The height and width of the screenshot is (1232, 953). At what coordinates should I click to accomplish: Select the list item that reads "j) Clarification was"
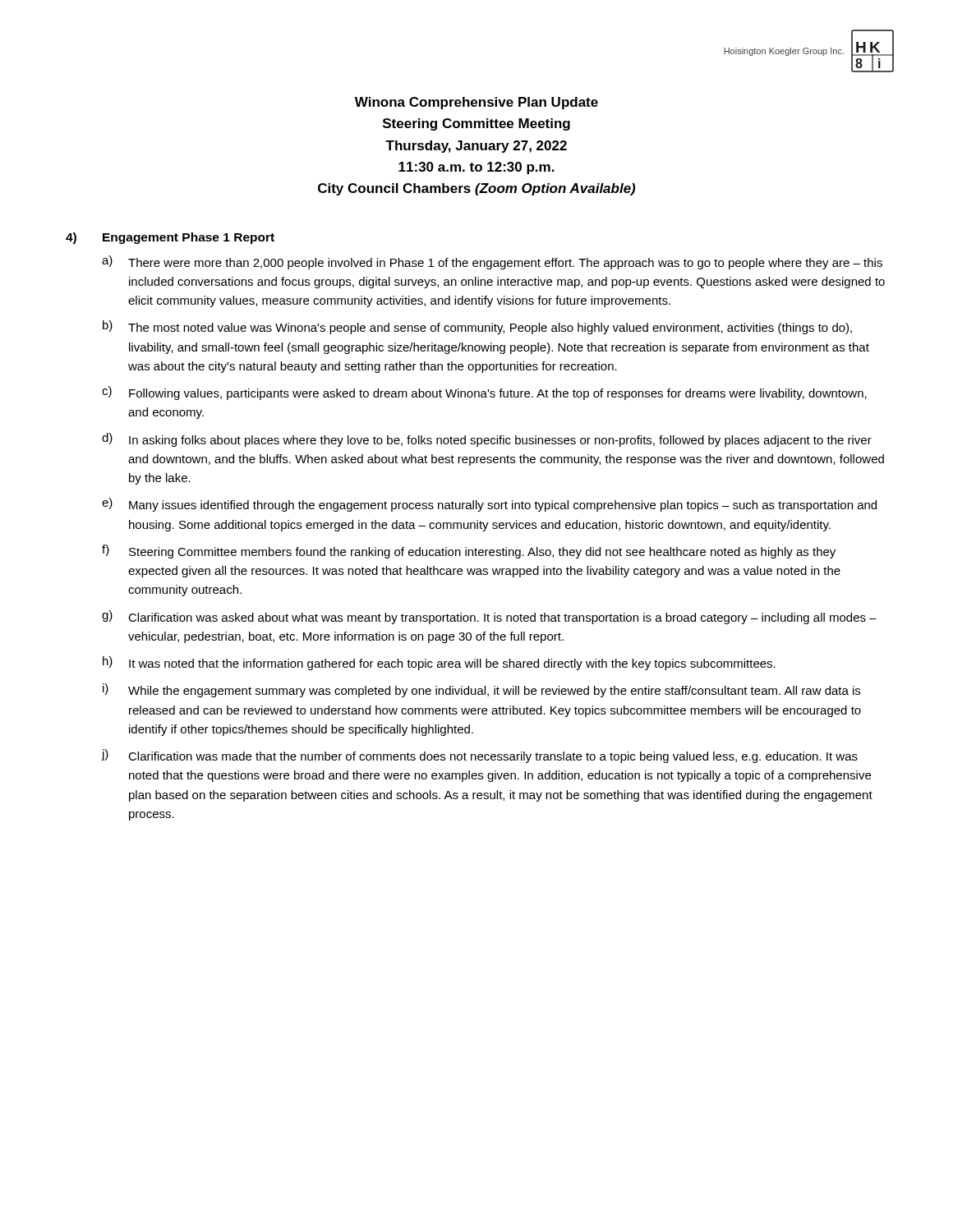tap(495, 785)
